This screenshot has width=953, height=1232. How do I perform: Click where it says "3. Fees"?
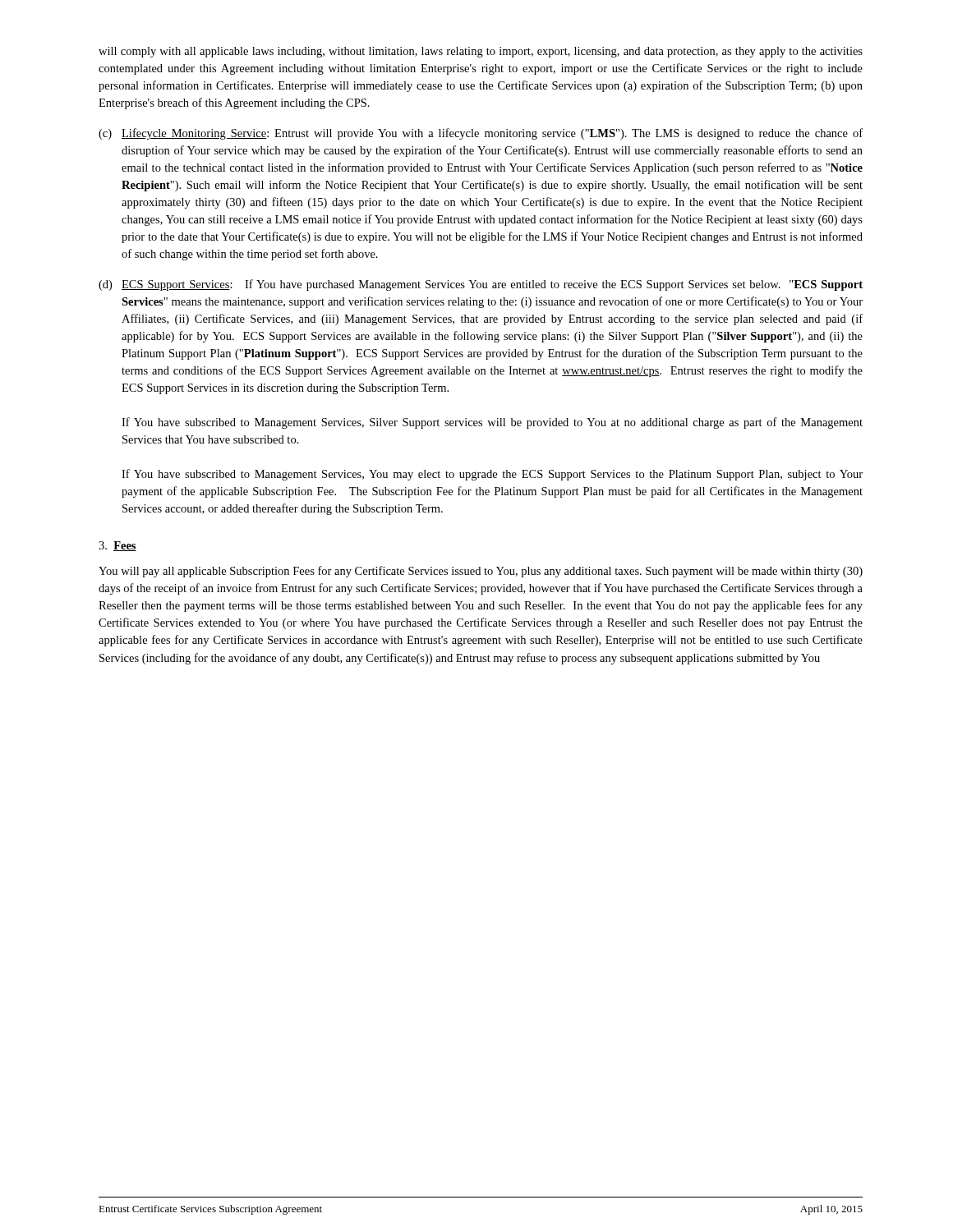pos(117,546)
